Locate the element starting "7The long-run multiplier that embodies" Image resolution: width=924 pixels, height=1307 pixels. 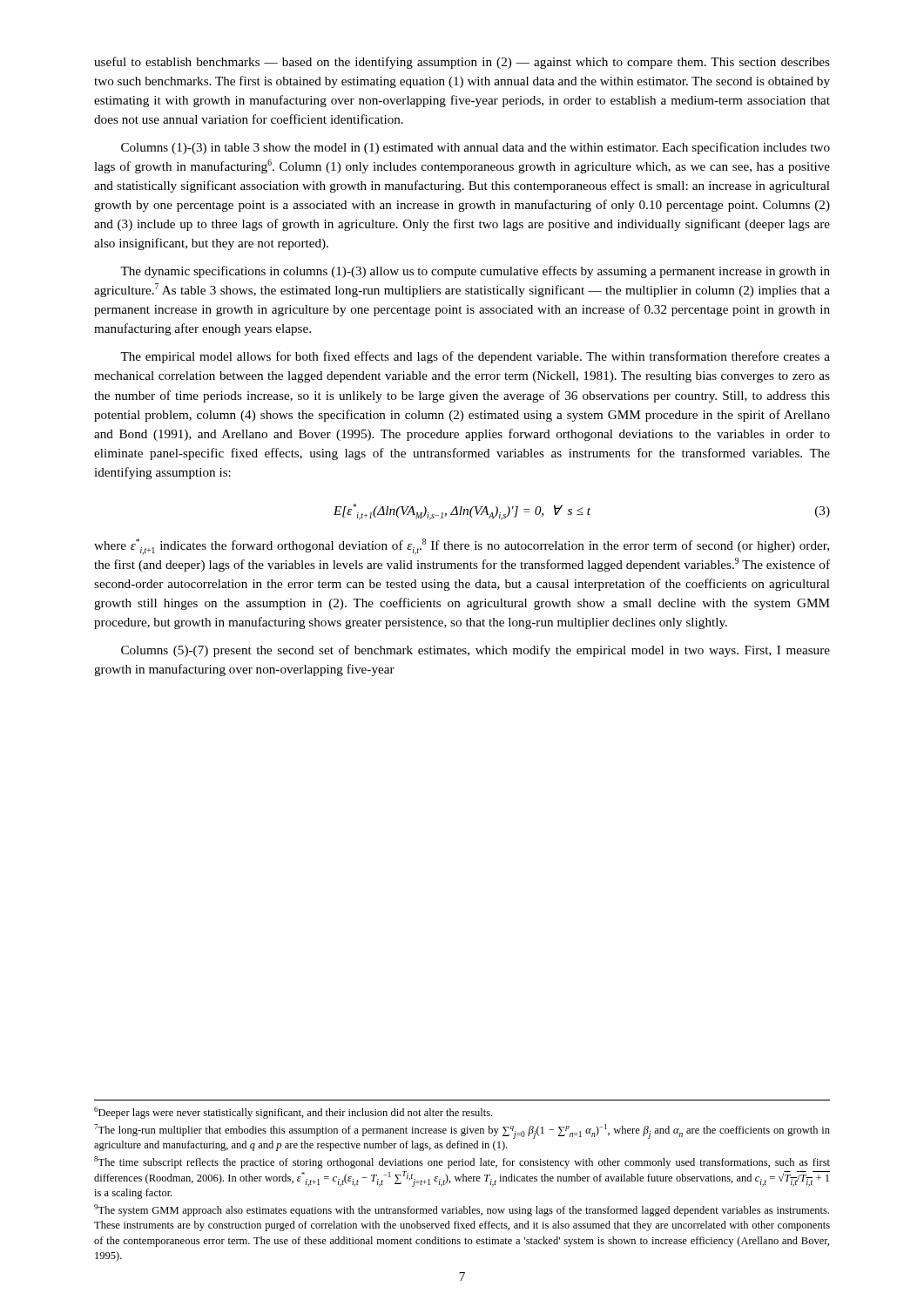[462, 1137]
